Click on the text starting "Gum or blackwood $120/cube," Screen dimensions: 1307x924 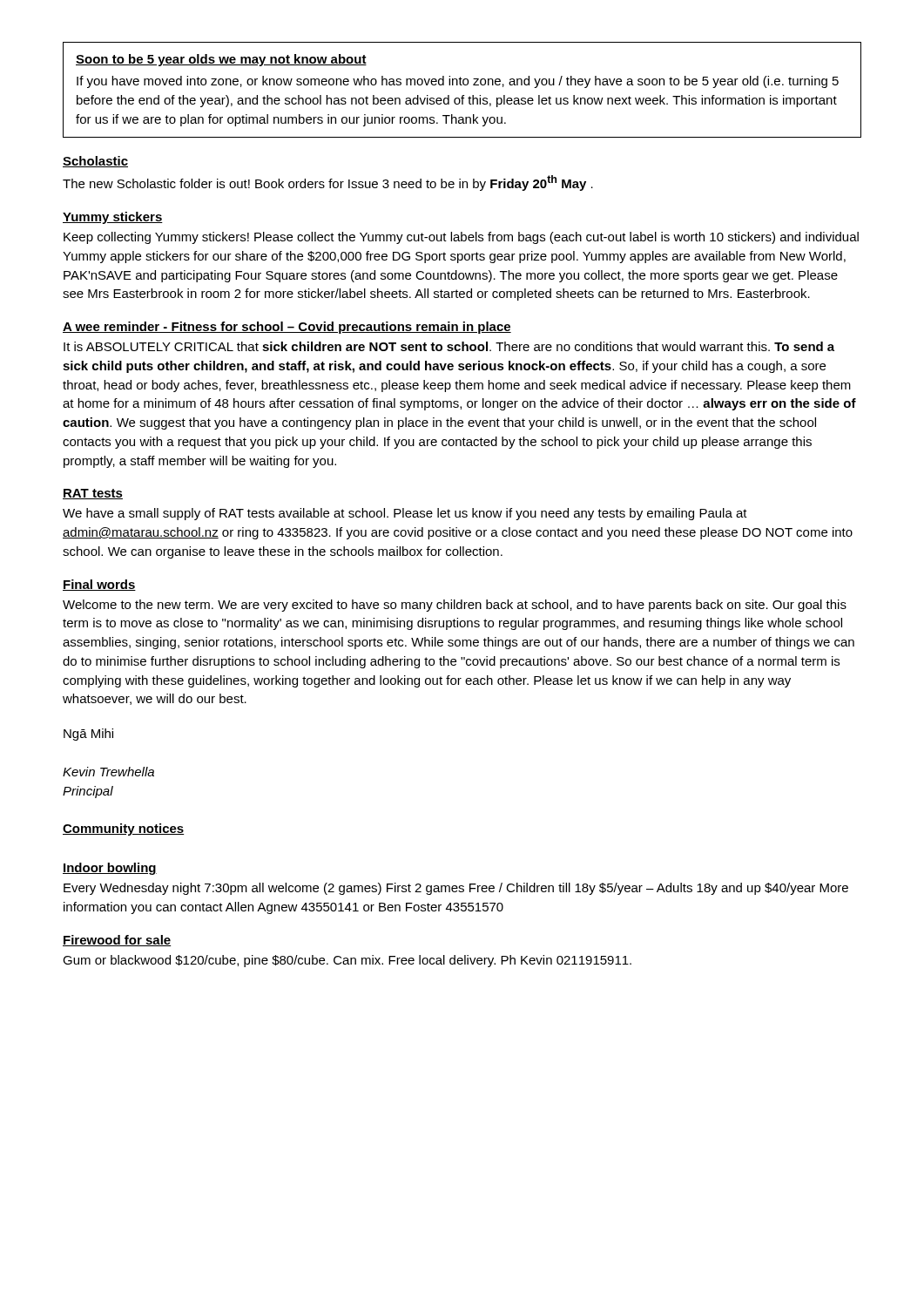[x=462, y=960]
